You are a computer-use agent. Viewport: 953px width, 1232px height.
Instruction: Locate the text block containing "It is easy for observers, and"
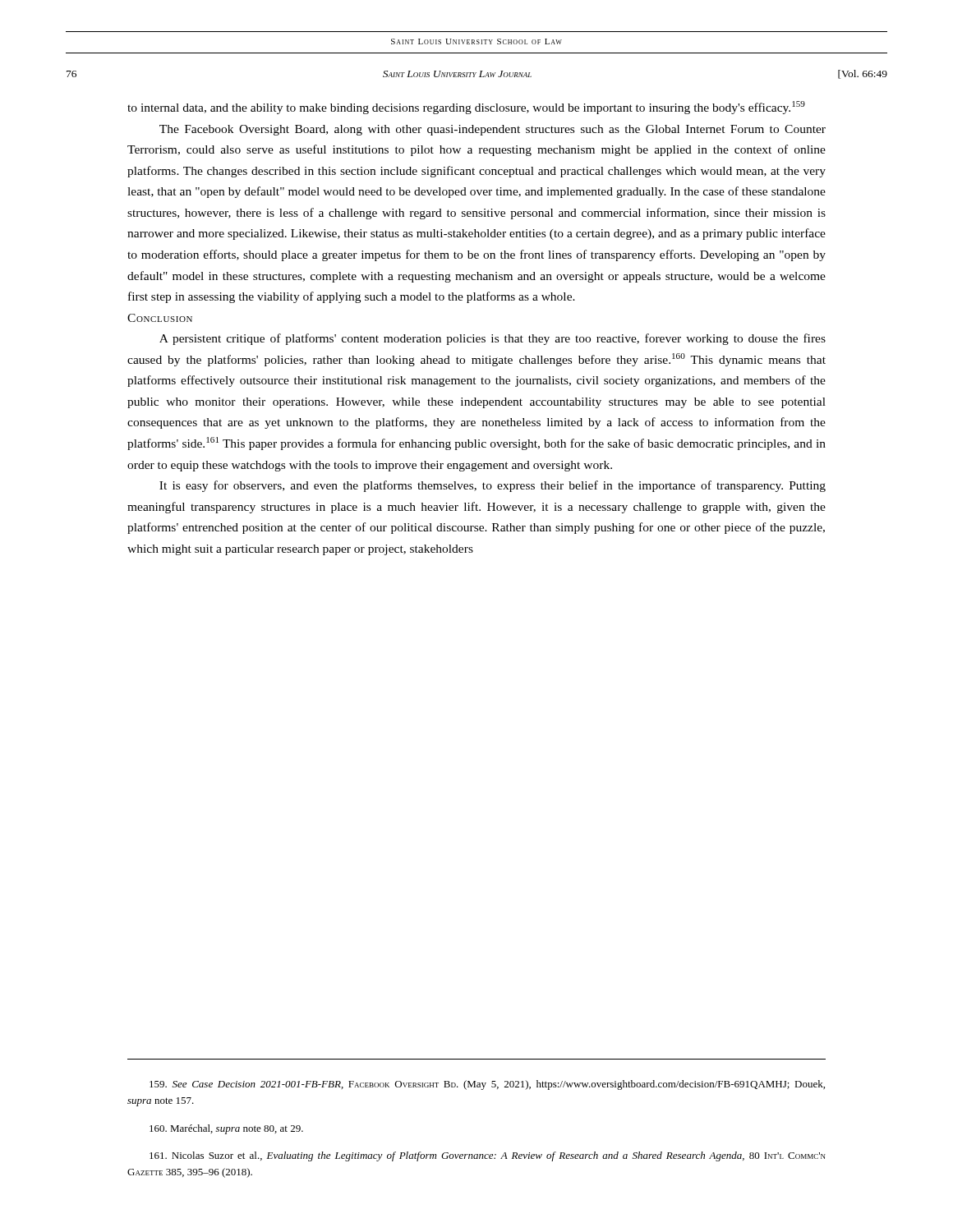tap(476, 517)
